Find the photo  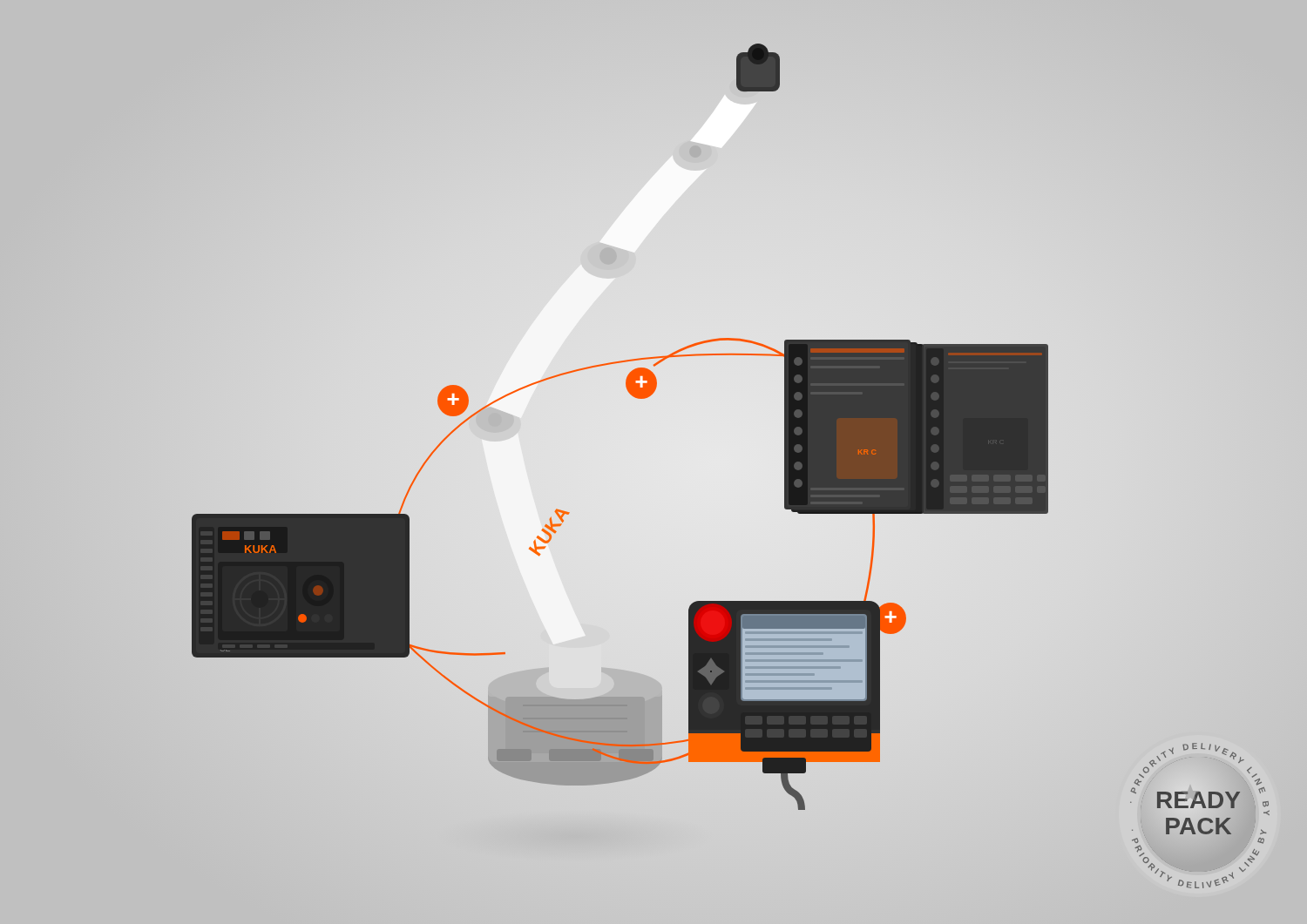coord(654,462)
